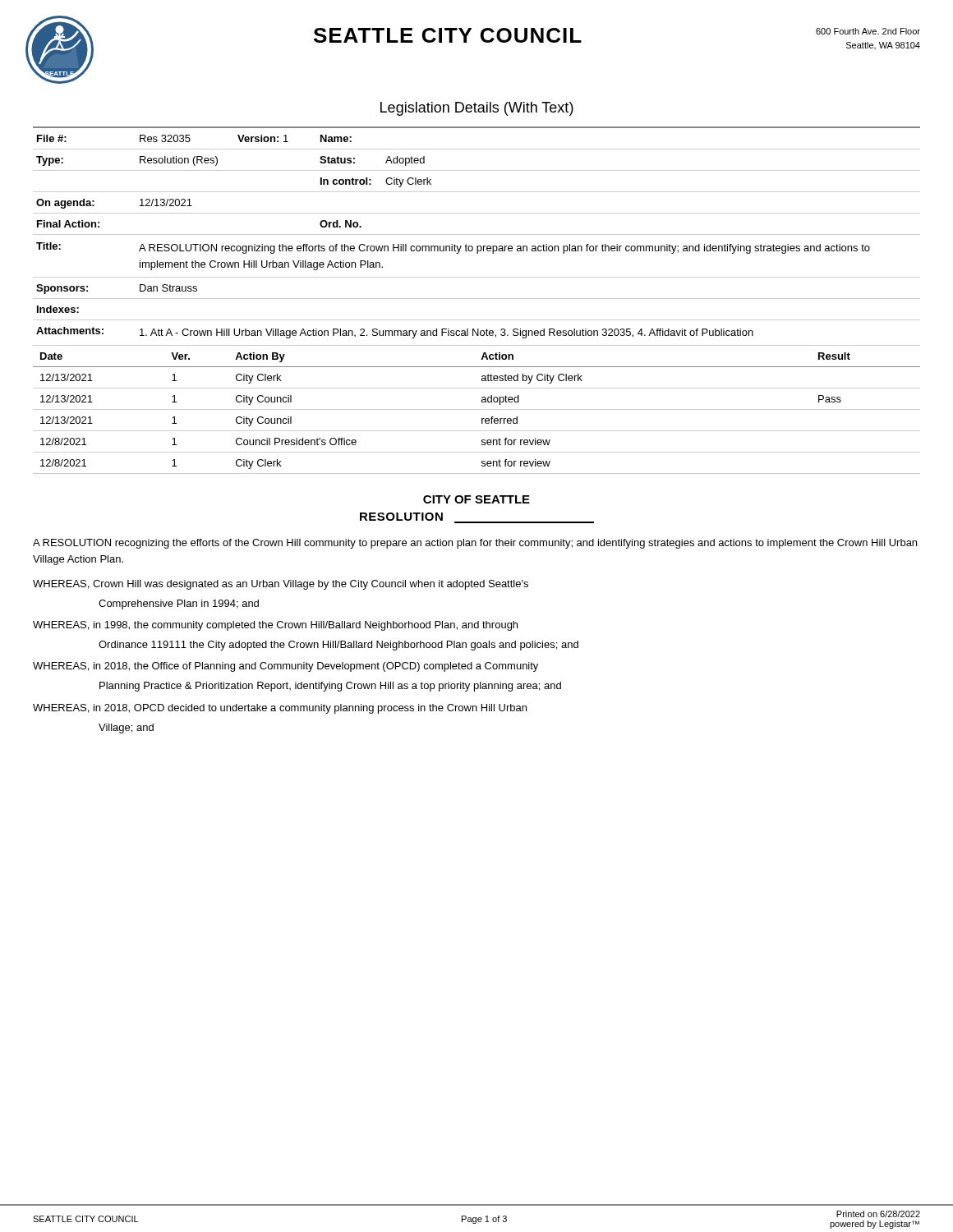Click on the text starting "WHEREAS, in 2018, the Office"
Viewport: 953px width, 1232px height.
[x=286, y=666]
